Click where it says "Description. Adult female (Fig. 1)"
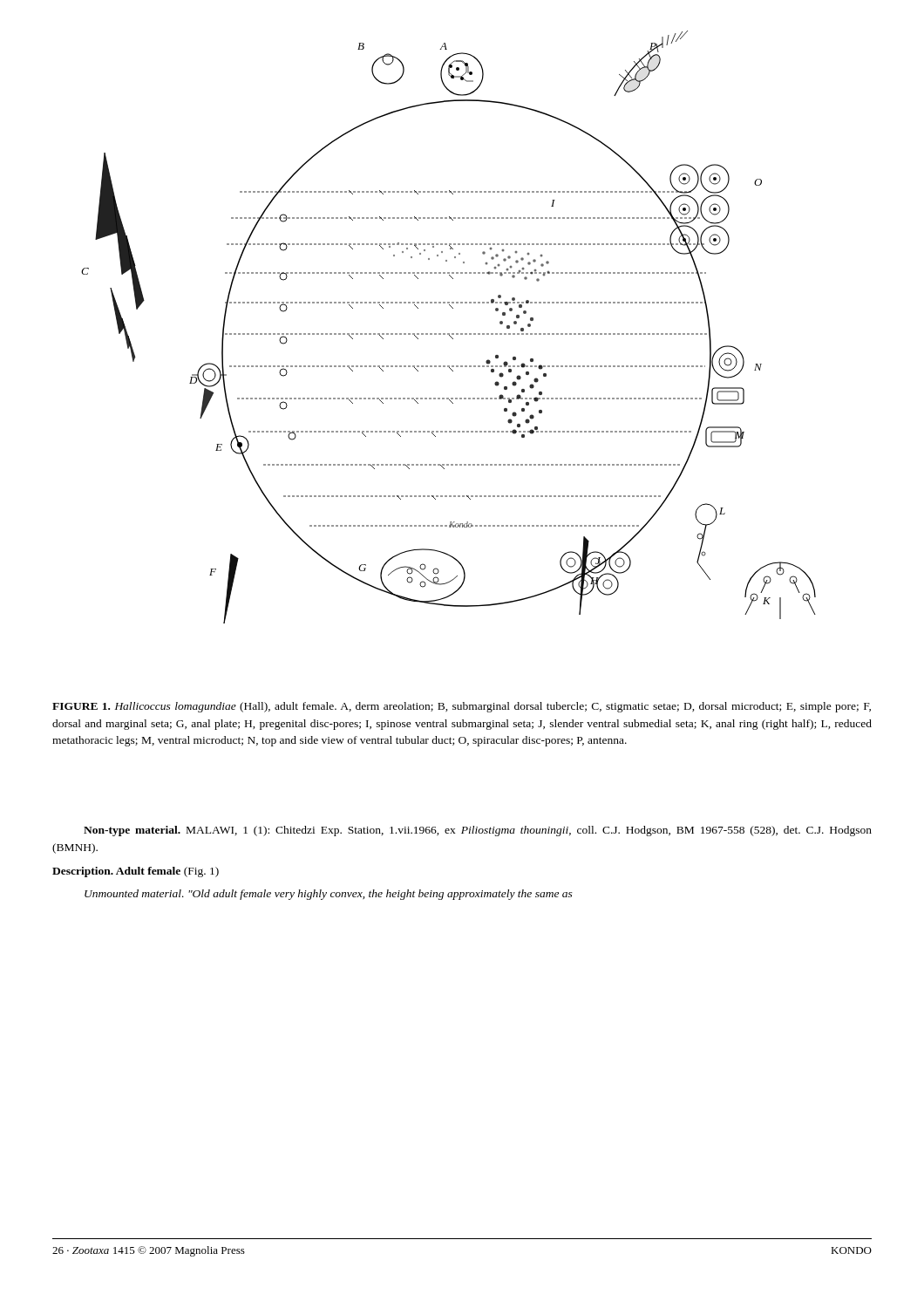This screenshot has width=924, height=1308. pyautogui.click(x=136, y=871)
